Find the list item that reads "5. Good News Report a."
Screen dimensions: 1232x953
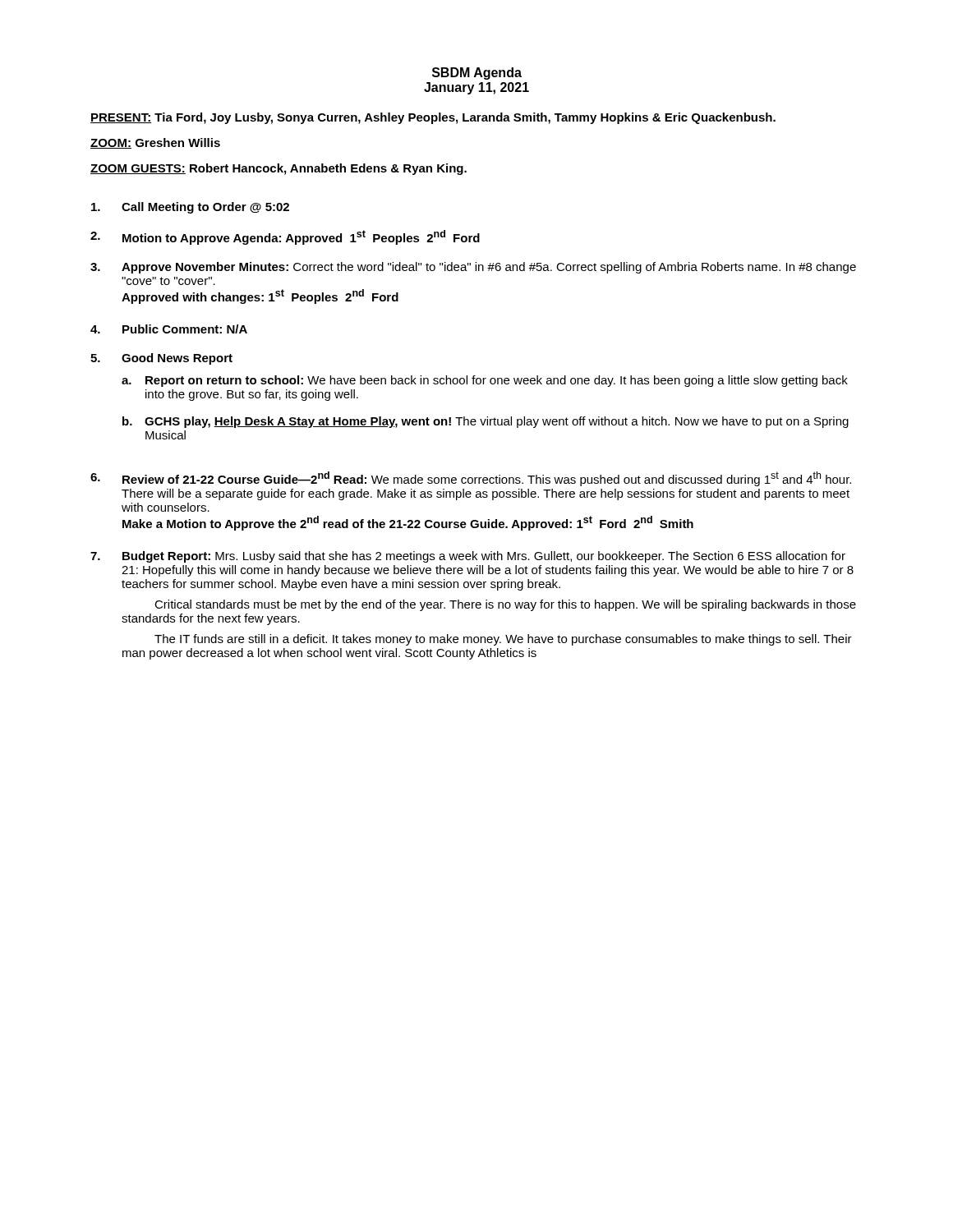tap(161, 359)
